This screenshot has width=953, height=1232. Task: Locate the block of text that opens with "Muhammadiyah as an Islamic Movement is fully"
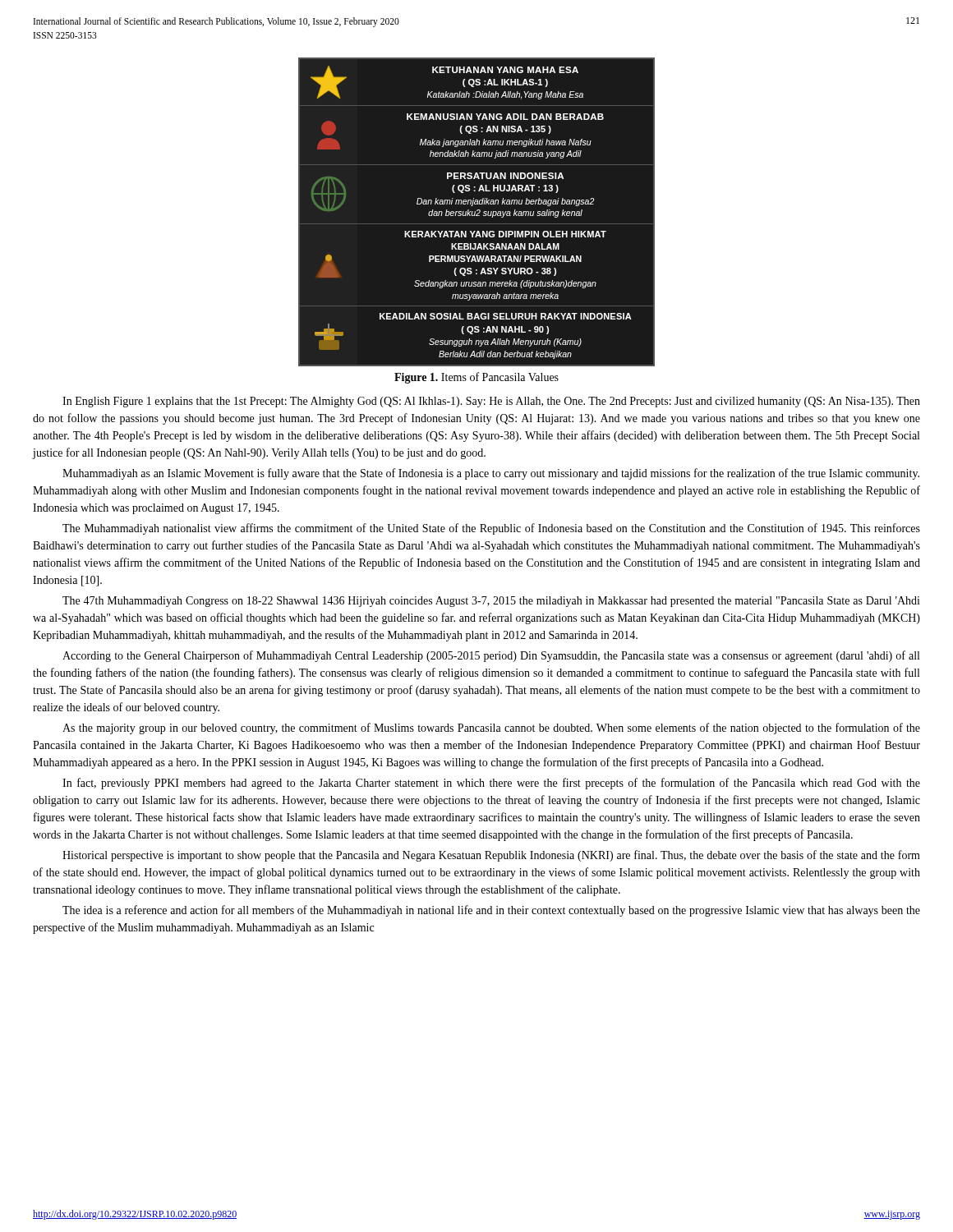[476, 490]
